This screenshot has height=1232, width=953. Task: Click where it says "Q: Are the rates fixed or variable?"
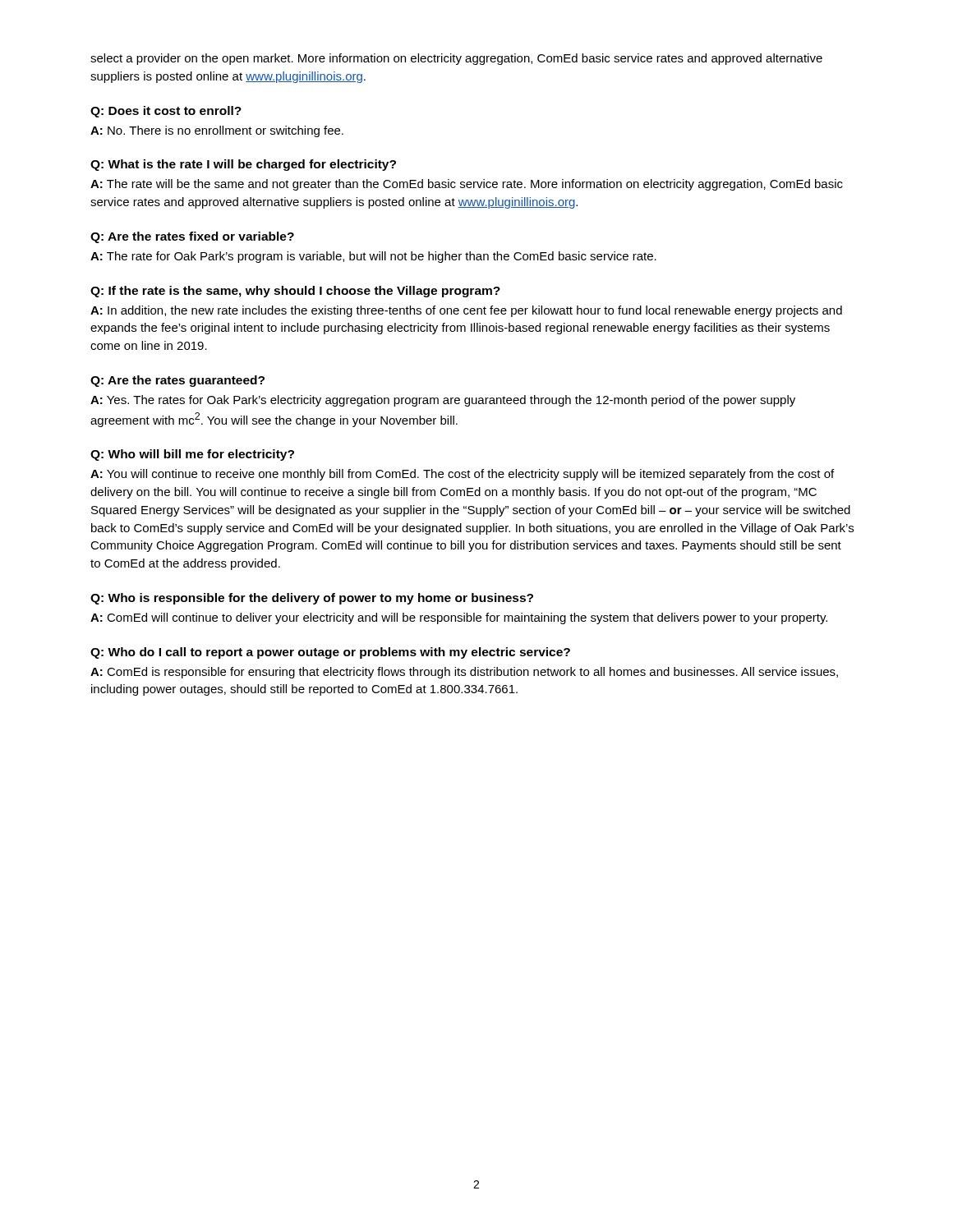pyautogui.click(x=192, y=237)
